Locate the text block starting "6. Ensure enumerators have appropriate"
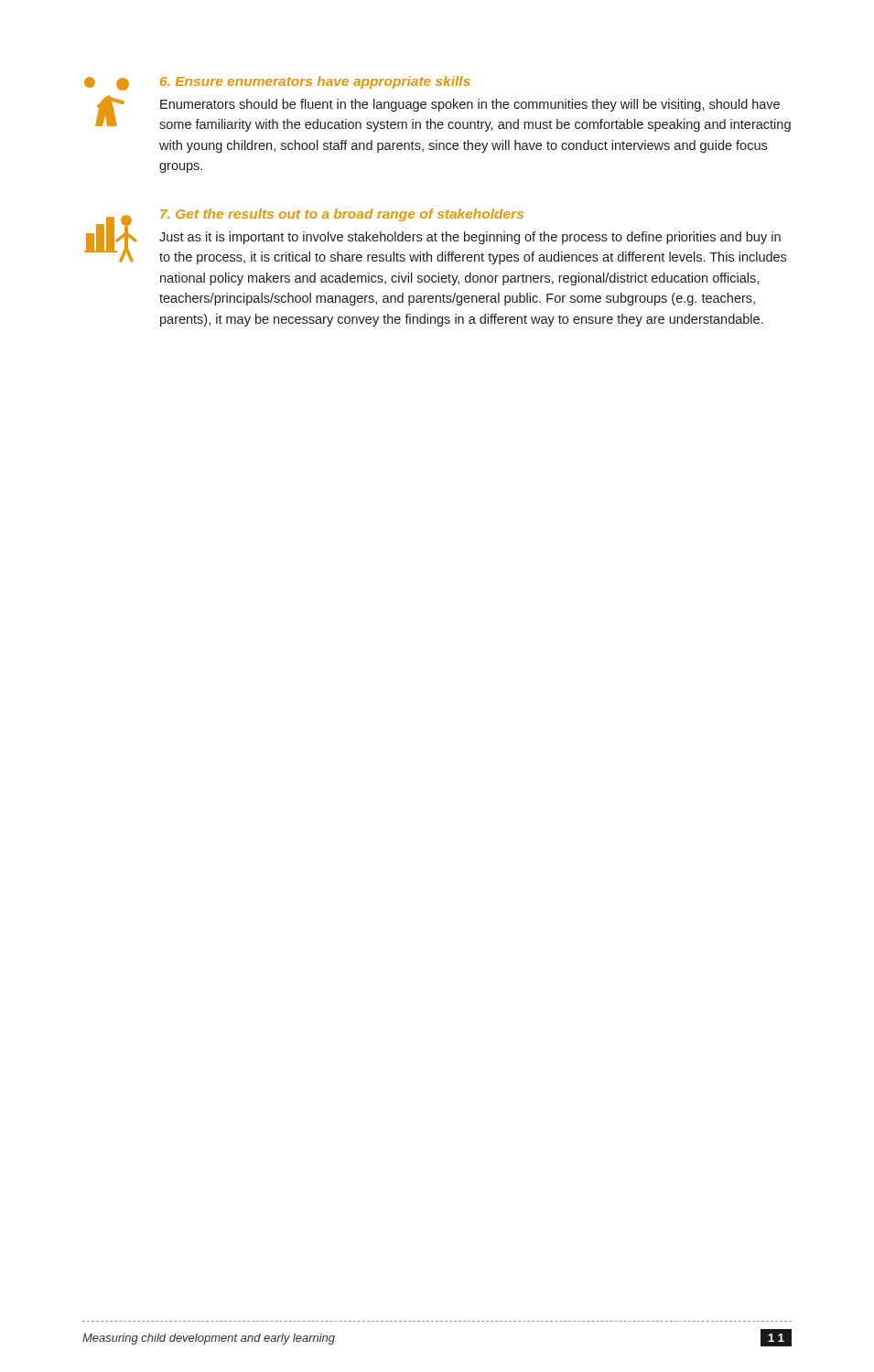This screenshot has width=874, height=1372. click(437, 125)
